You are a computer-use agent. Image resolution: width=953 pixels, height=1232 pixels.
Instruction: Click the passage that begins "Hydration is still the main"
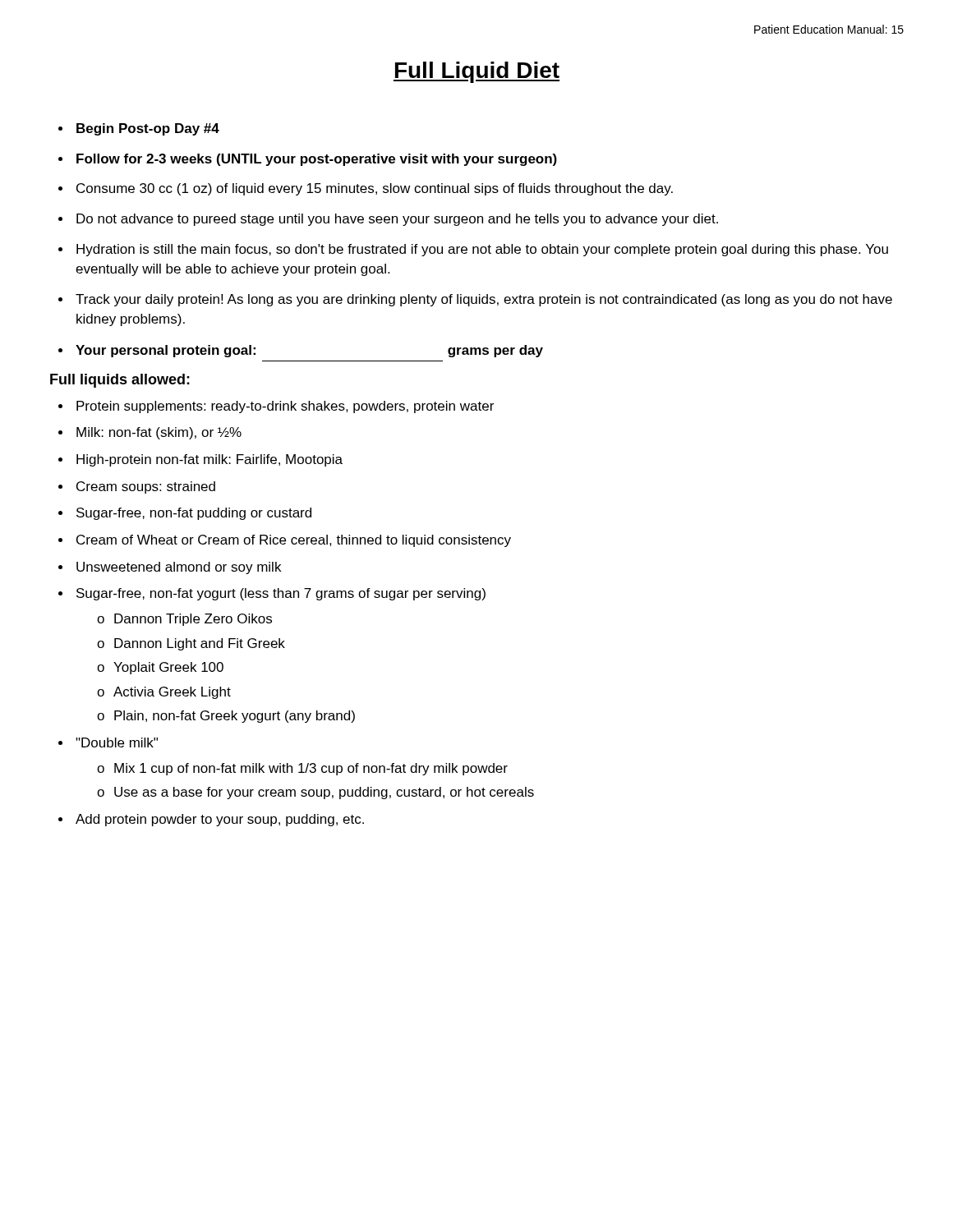482,259
